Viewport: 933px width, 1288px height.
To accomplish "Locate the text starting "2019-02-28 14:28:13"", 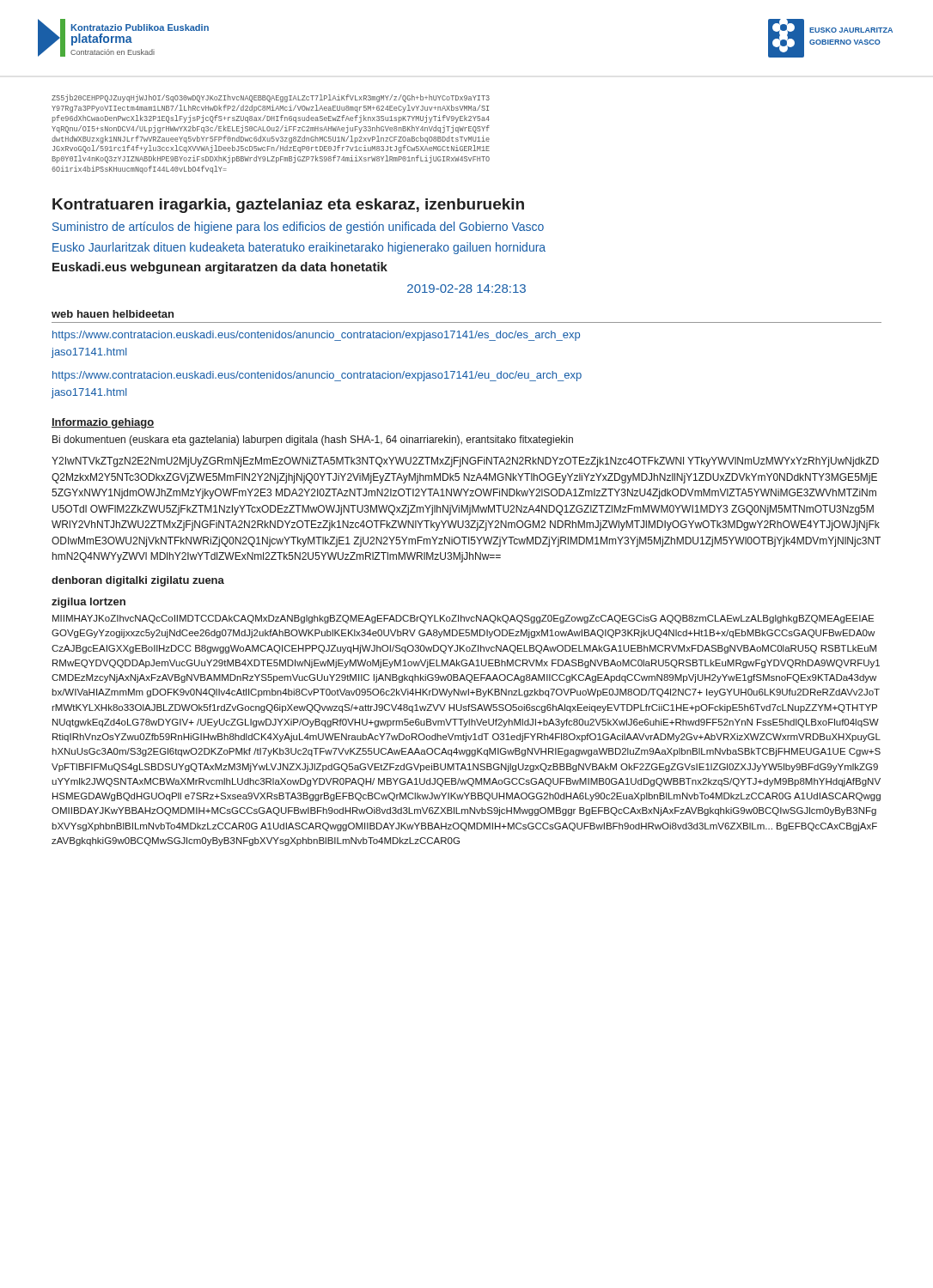I will [x=466, y=288].
